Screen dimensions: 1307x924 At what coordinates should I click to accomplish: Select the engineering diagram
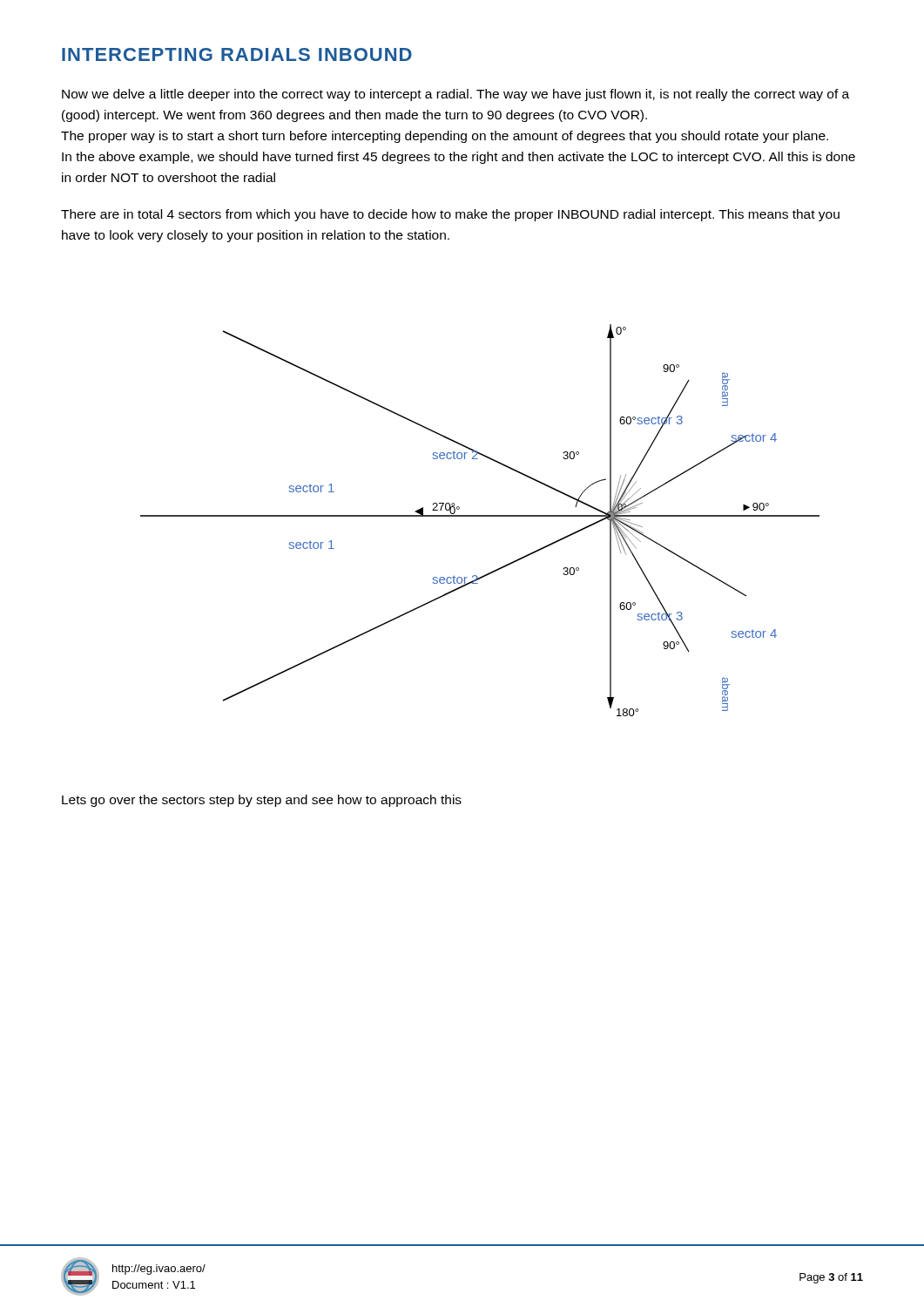pyautogui.click(x=462, y=518)
